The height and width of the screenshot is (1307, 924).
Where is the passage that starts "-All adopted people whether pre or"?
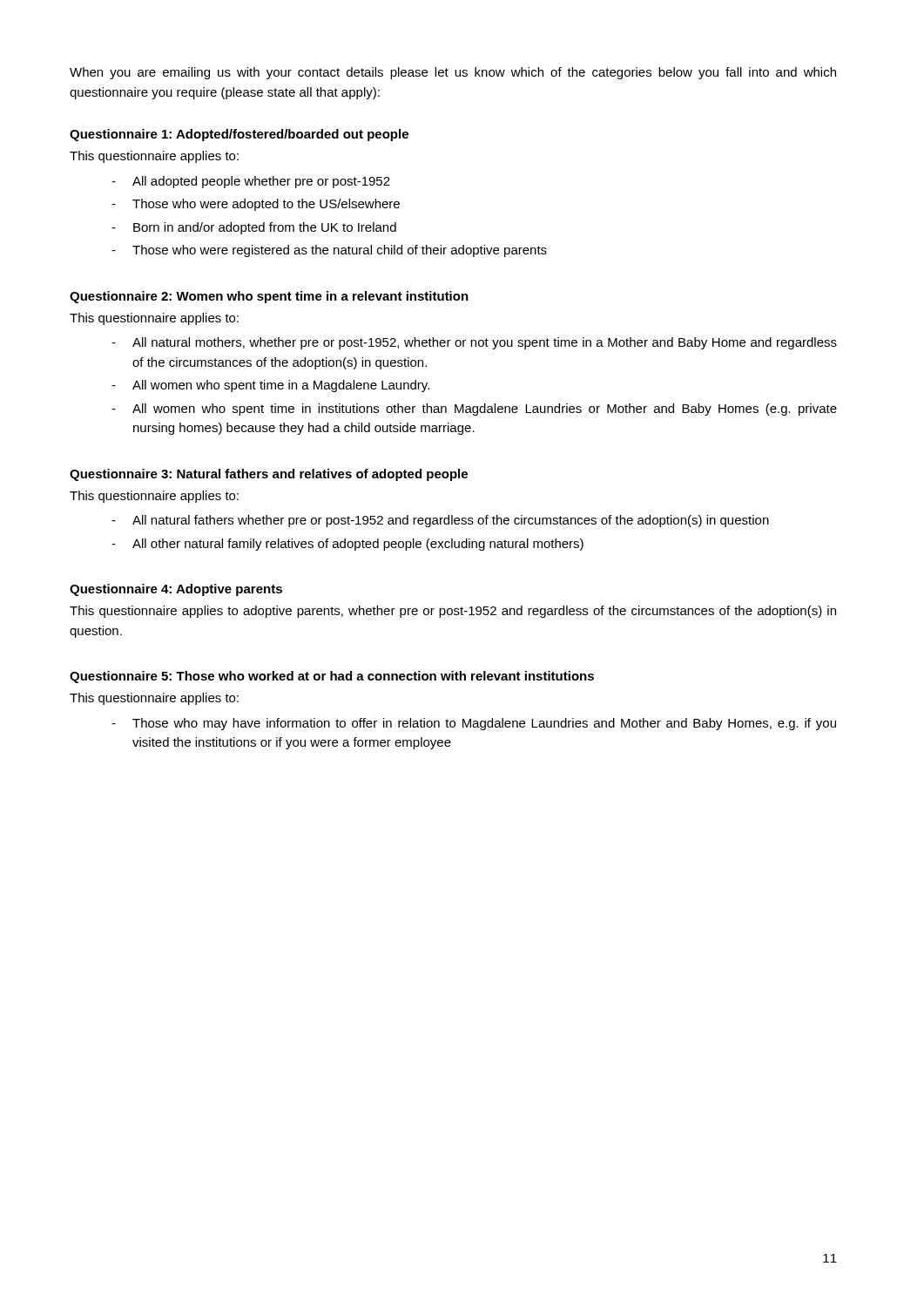pyautogui.click(x=251, y=182)
